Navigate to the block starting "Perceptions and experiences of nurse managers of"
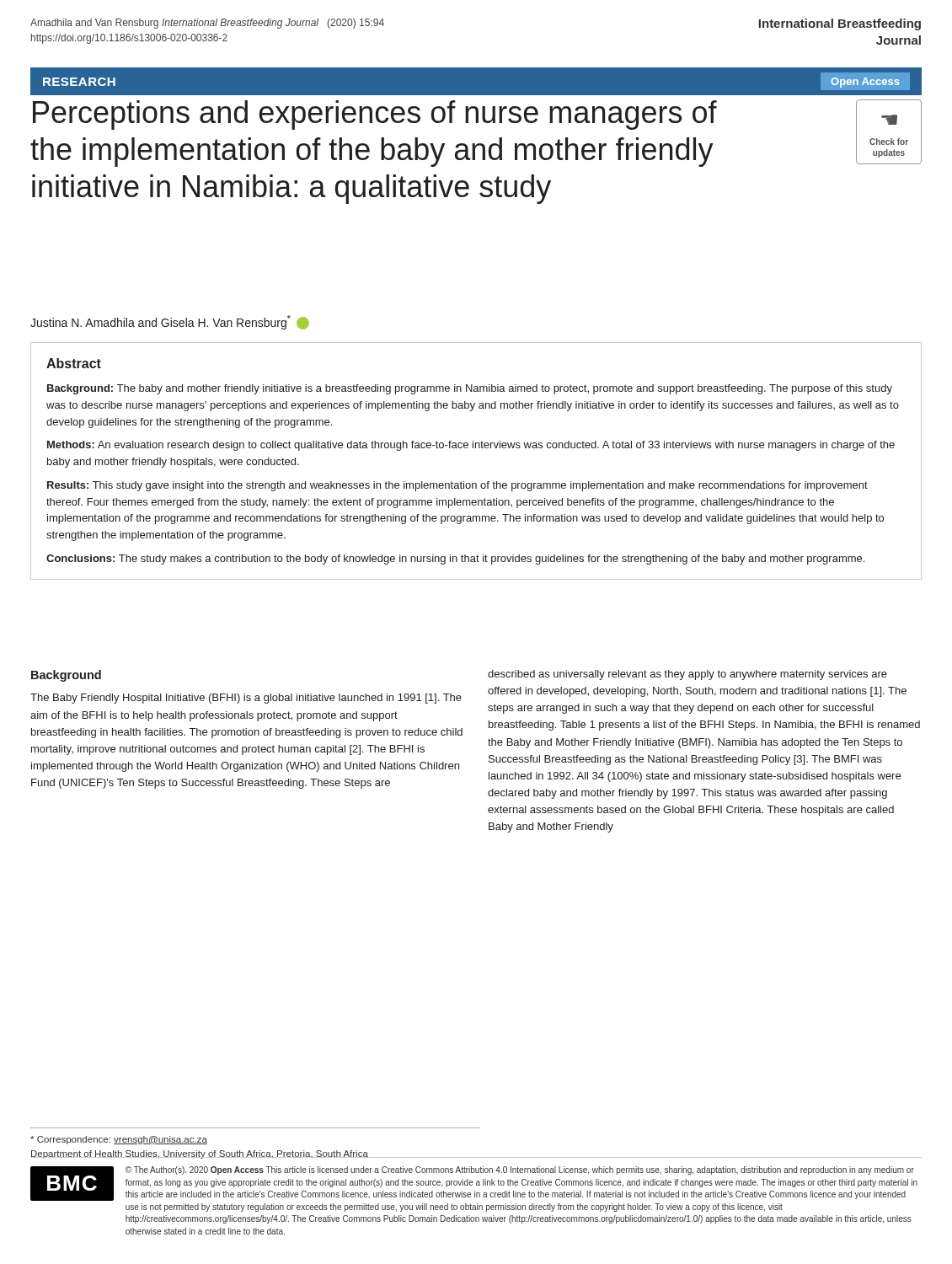This screenshot has width=952, height=1264. [397, 150]
